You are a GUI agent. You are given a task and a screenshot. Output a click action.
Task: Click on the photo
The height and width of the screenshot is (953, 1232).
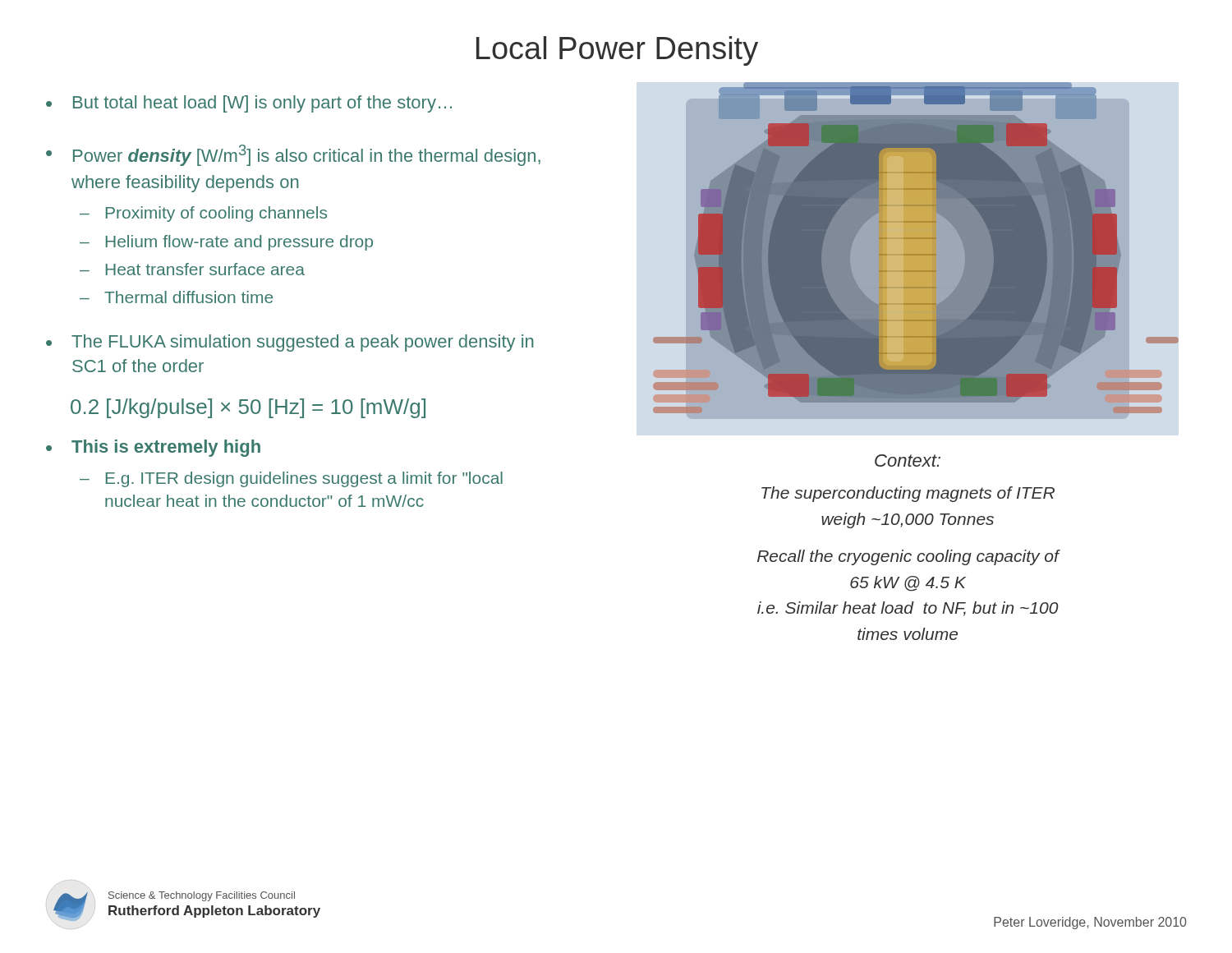(x=908, y=259)
